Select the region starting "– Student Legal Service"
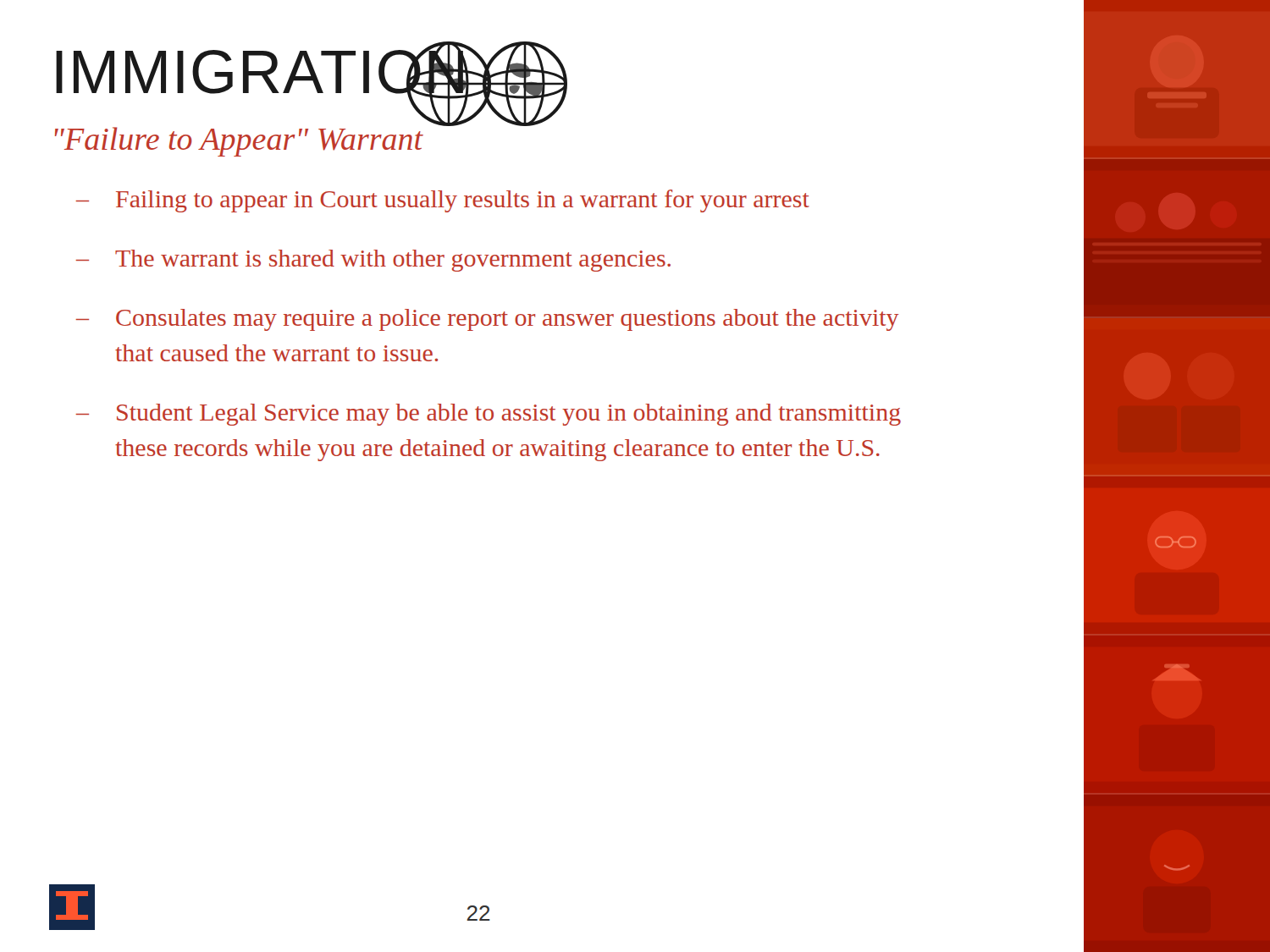The height and width of the screenshot is (952, 1270). tap(491, 430)
